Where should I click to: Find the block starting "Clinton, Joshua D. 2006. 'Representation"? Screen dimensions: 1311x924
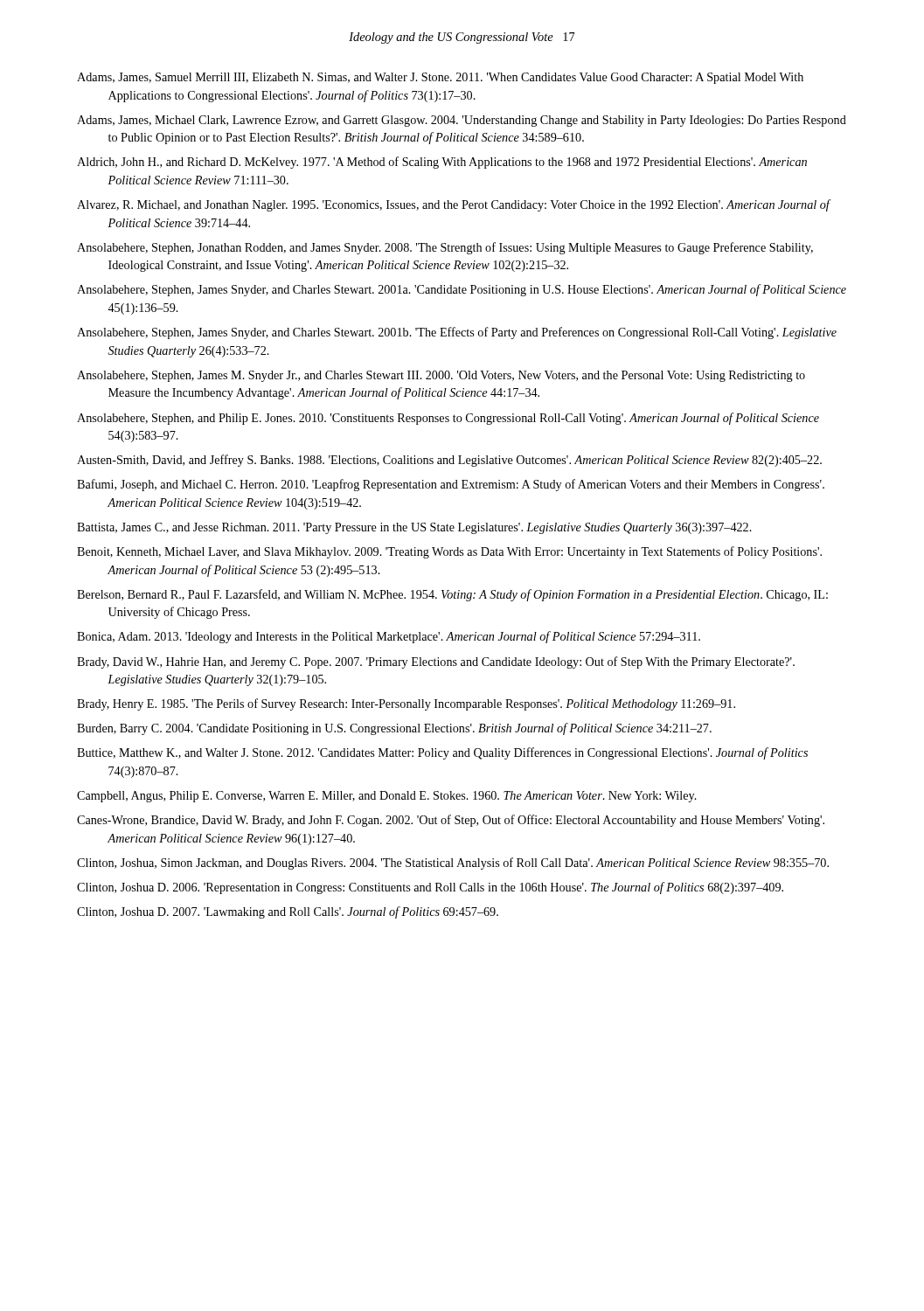[x=431, y=887]
